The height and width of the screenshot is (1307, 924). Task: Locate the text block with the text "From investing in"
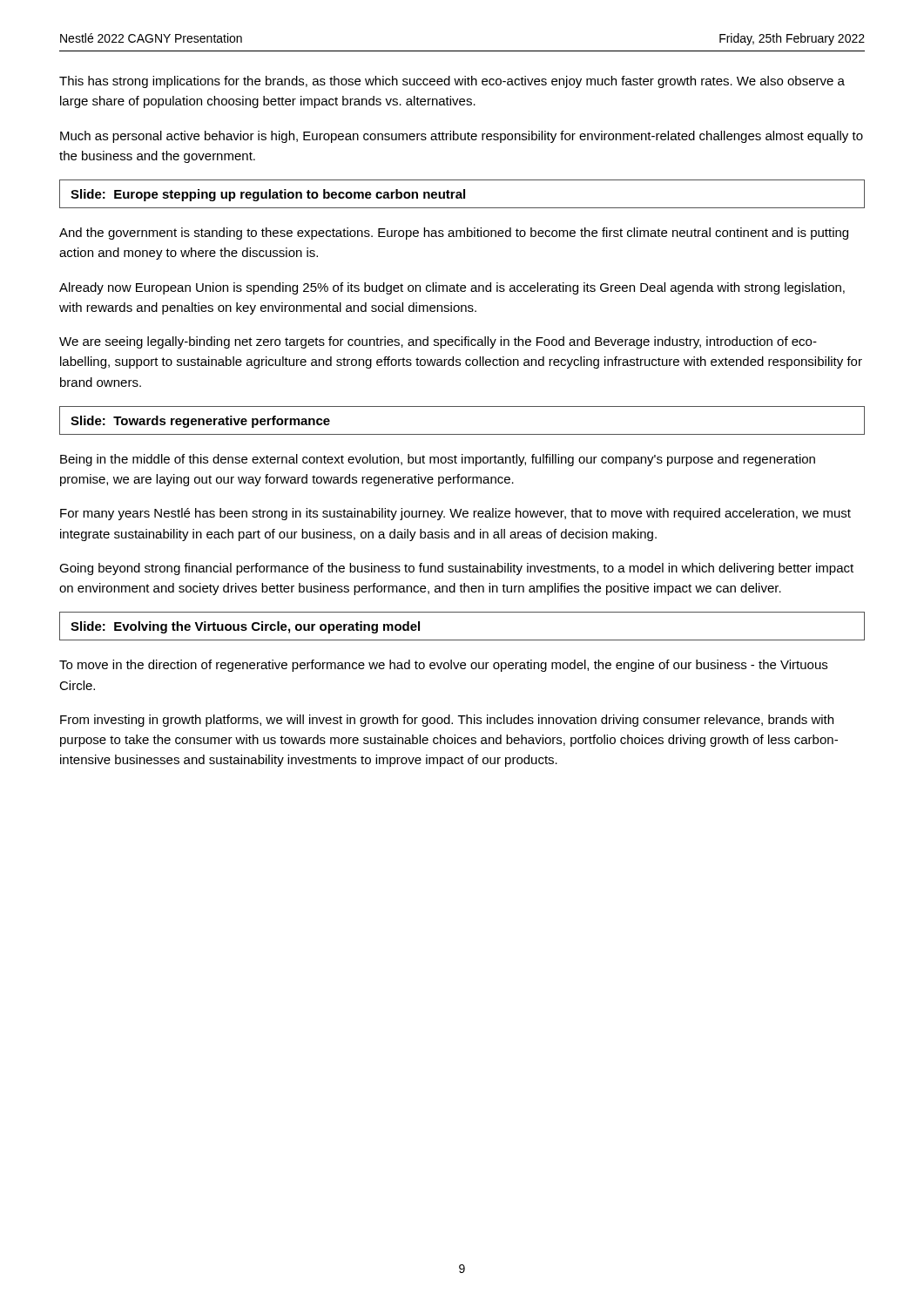tap(449, 739)
